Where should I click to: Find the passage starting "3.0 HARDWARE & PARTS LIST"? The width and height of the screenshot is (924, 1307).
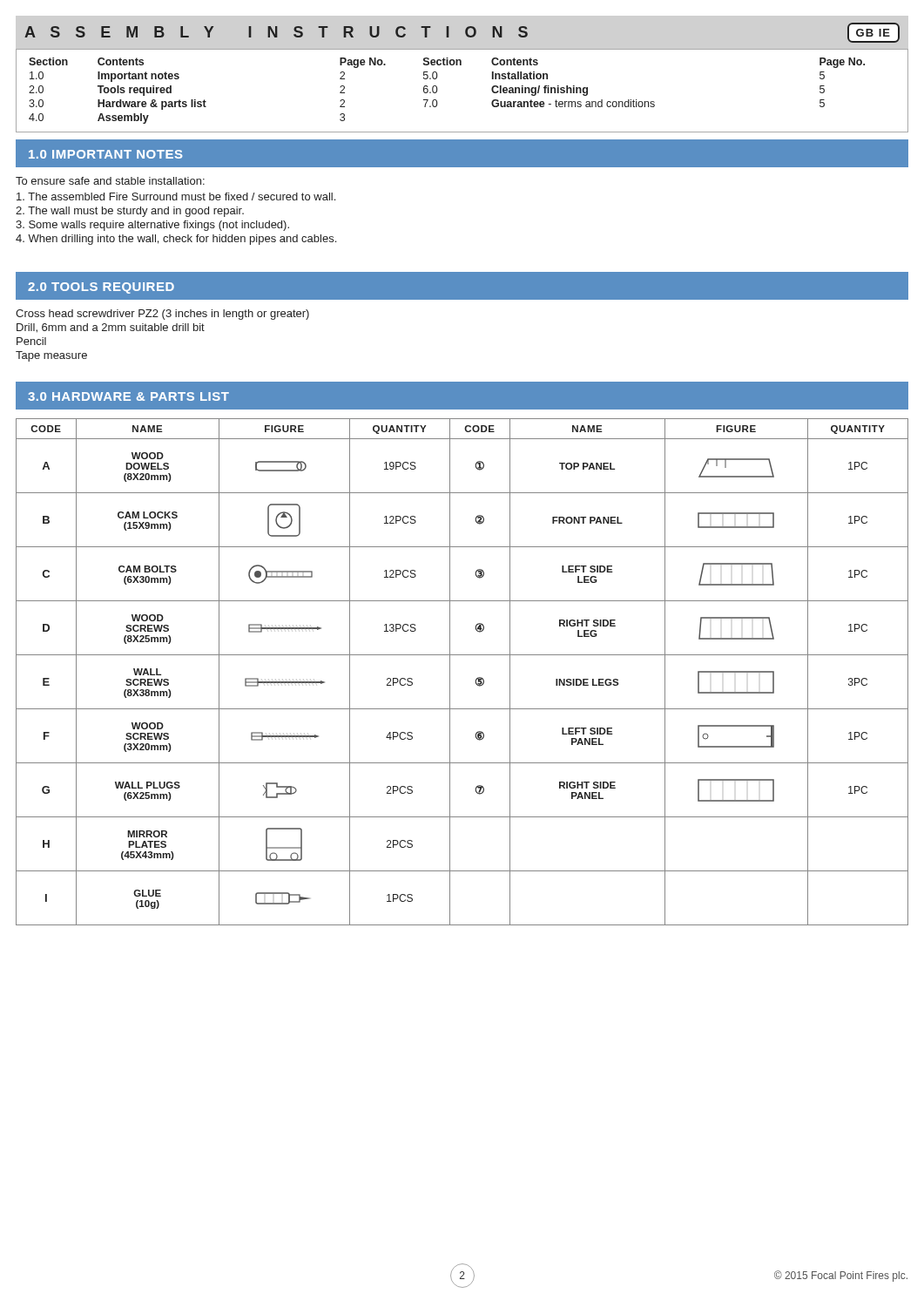click(x=129, y=396)
